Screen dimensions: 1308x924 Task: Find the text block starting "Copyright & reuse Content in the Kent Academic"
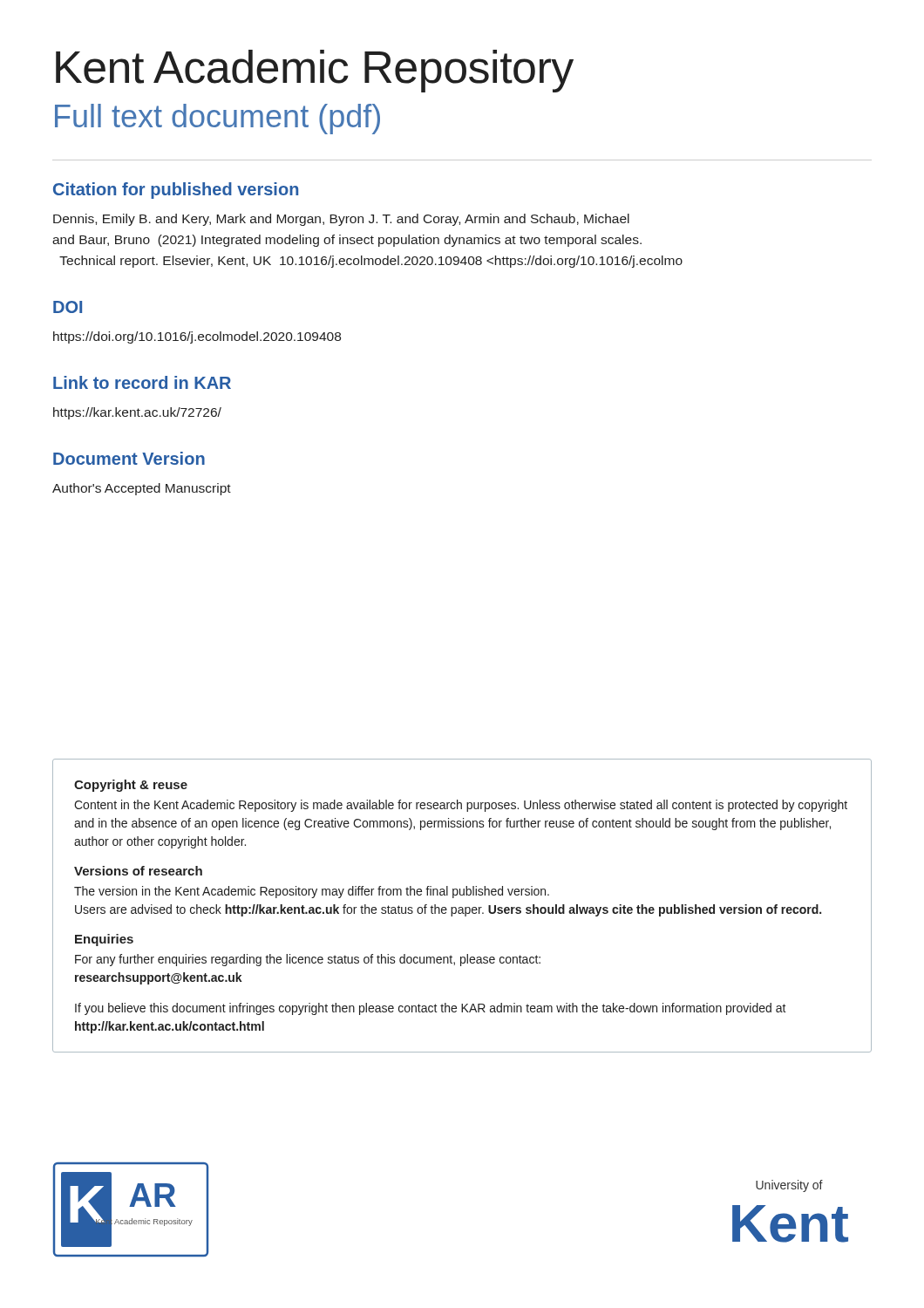[x=462, y=906]
